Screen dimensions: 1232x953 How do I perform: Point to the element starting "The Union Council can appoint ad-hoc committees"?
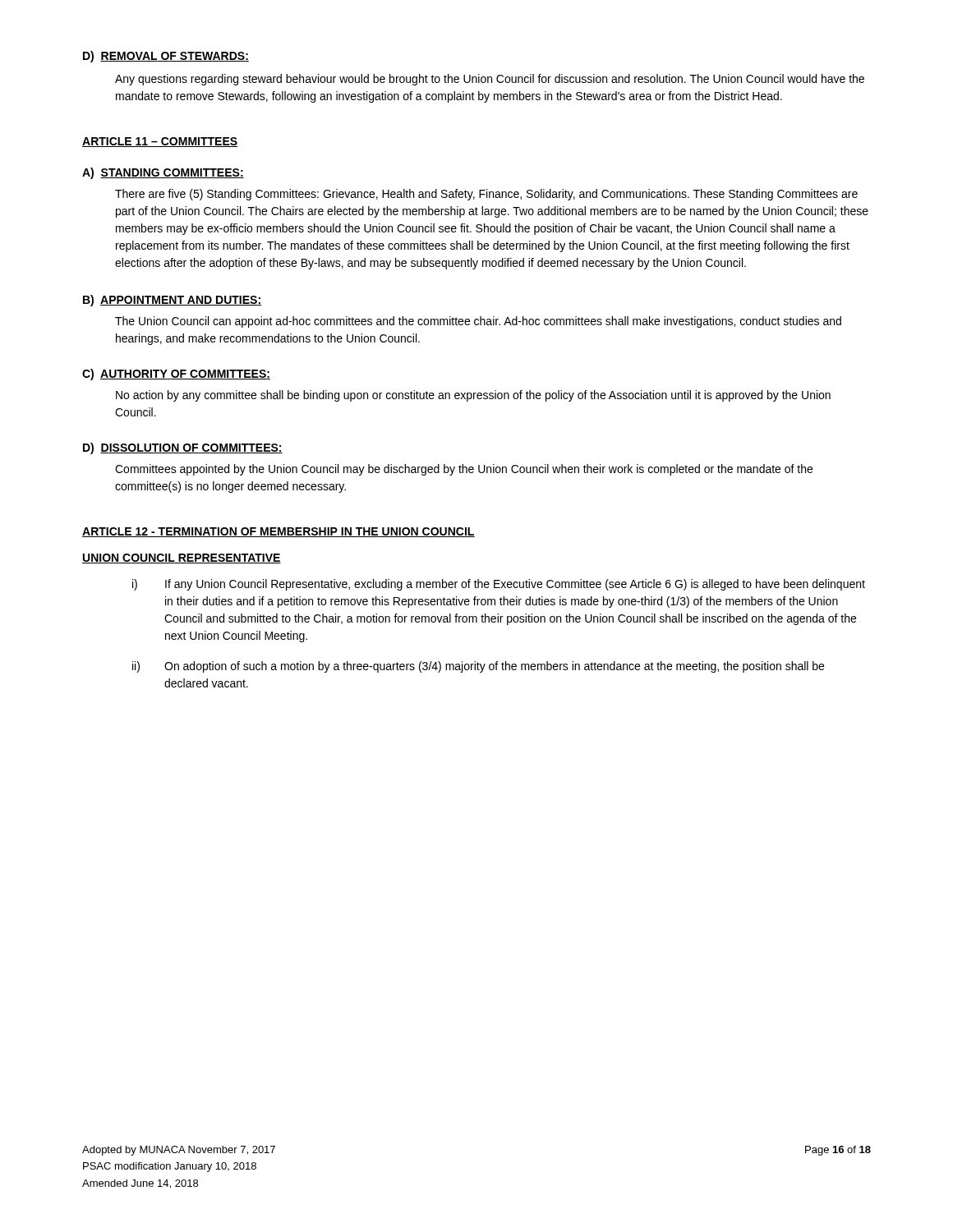[x=478, y=330]
